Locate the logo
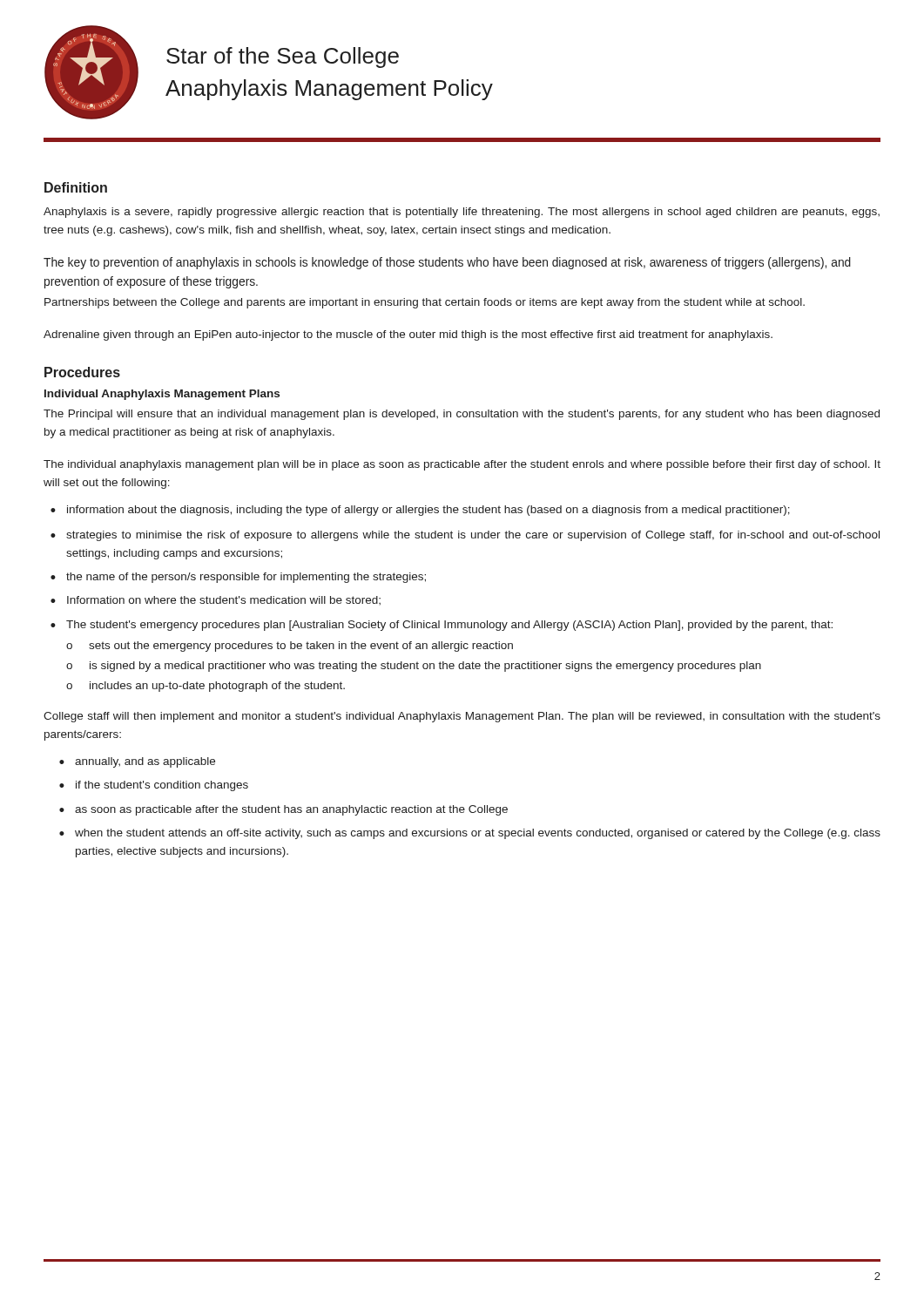The height and width of the screenshot is (1307, 924). click(91, 72)
